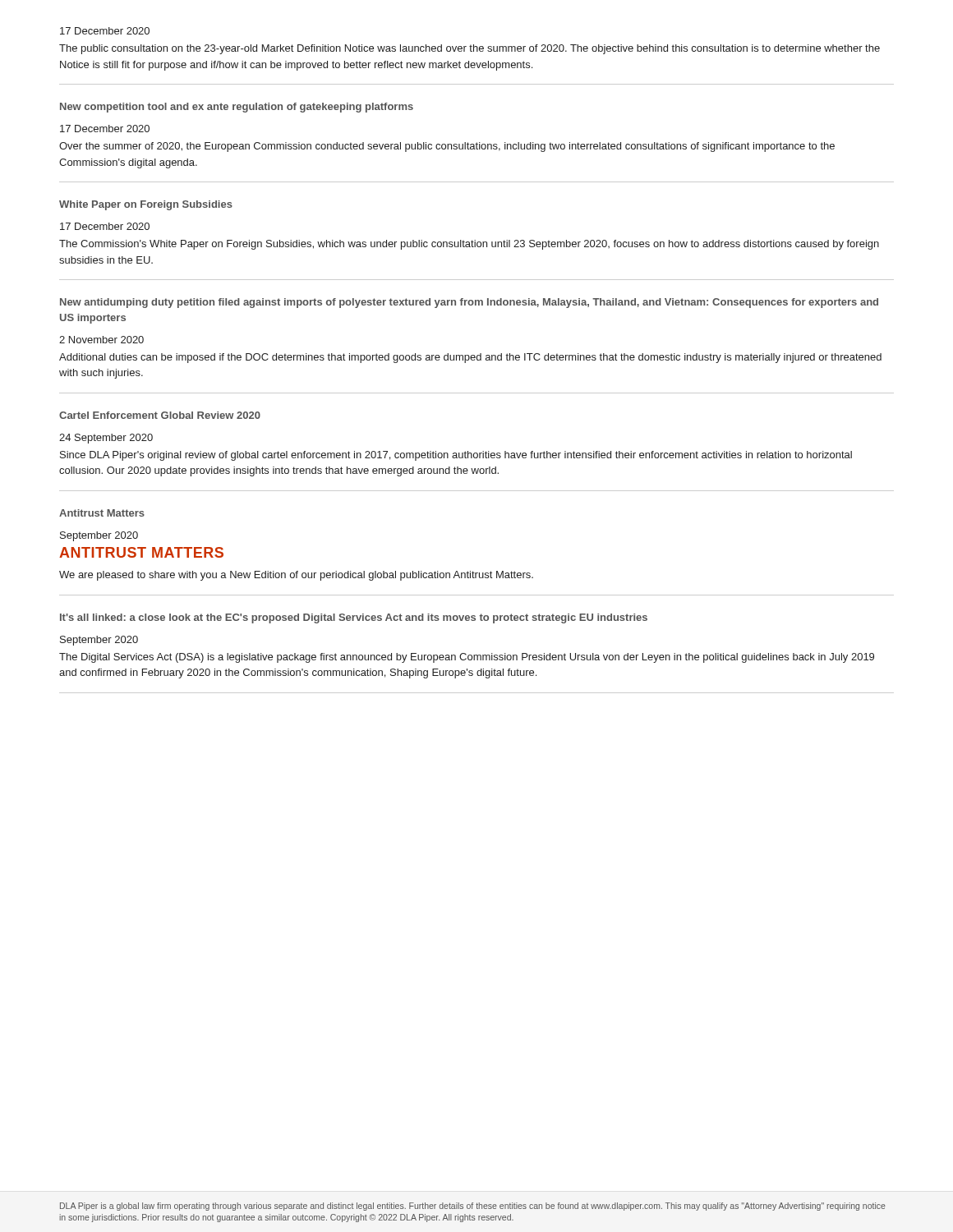
Task: Find the section header with the text "White Paper on Foreign Subsidies"
Action: (x=146, y=204)
